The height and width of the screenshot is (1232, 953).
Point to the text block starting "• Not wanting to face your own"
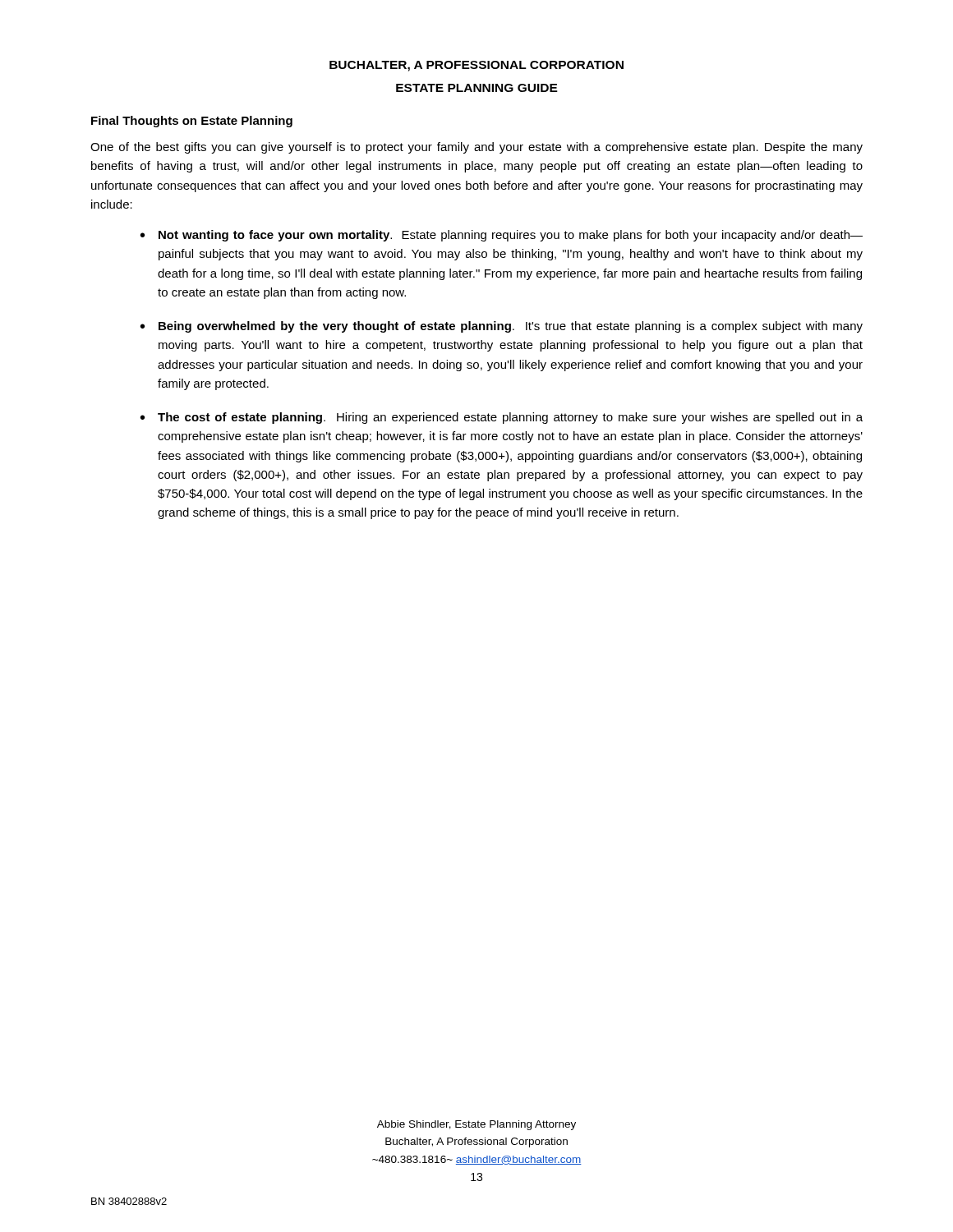pyautogui.click(x=501, y=263)
